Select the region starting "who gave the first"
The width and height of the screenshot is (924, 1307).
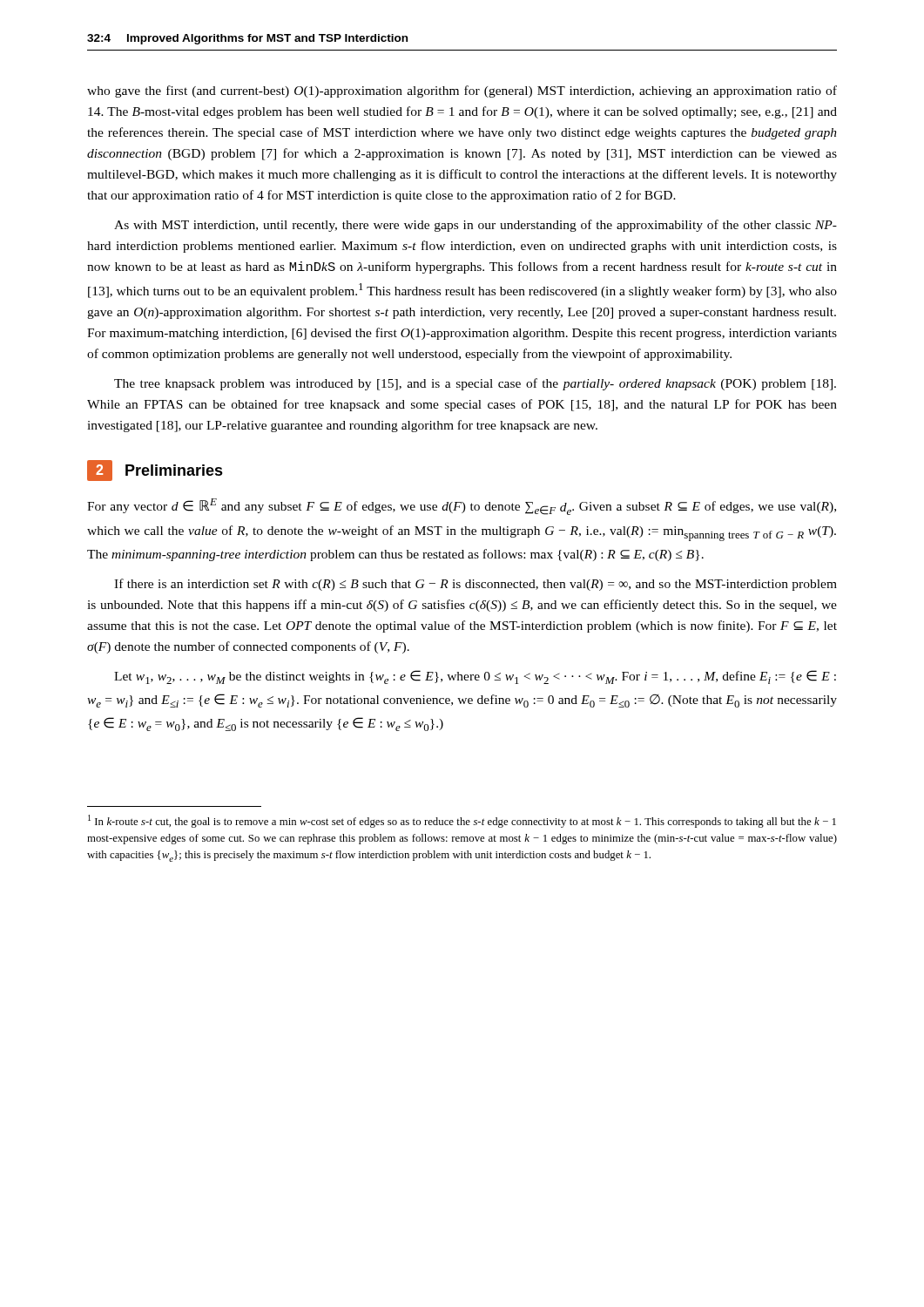(x=462, y=143)
